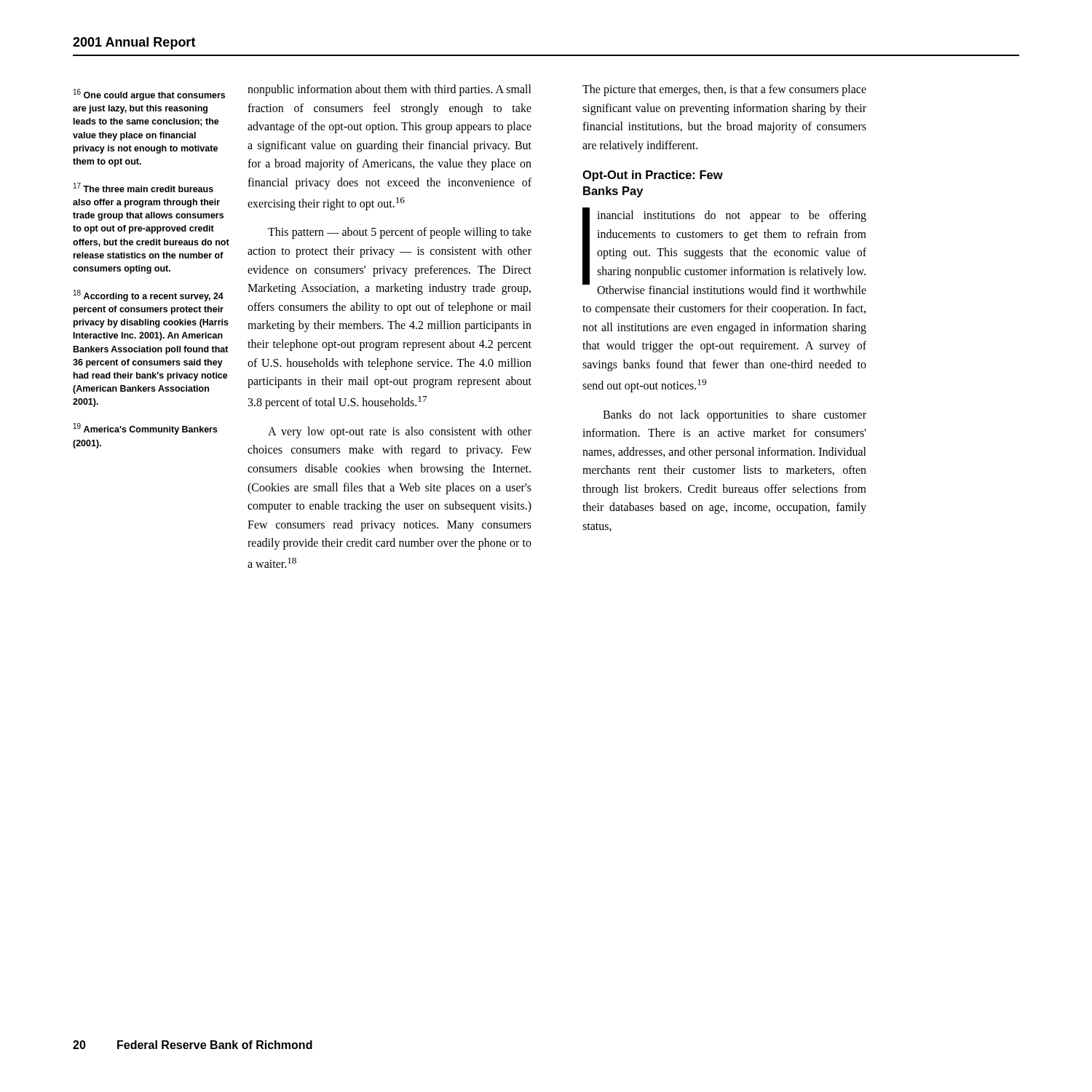The width and height of the screenshot is (1092, 1092).
Task: Point to the block beginning "18 According to a recent survey, 24 percent"
Action: click(151, 348)
